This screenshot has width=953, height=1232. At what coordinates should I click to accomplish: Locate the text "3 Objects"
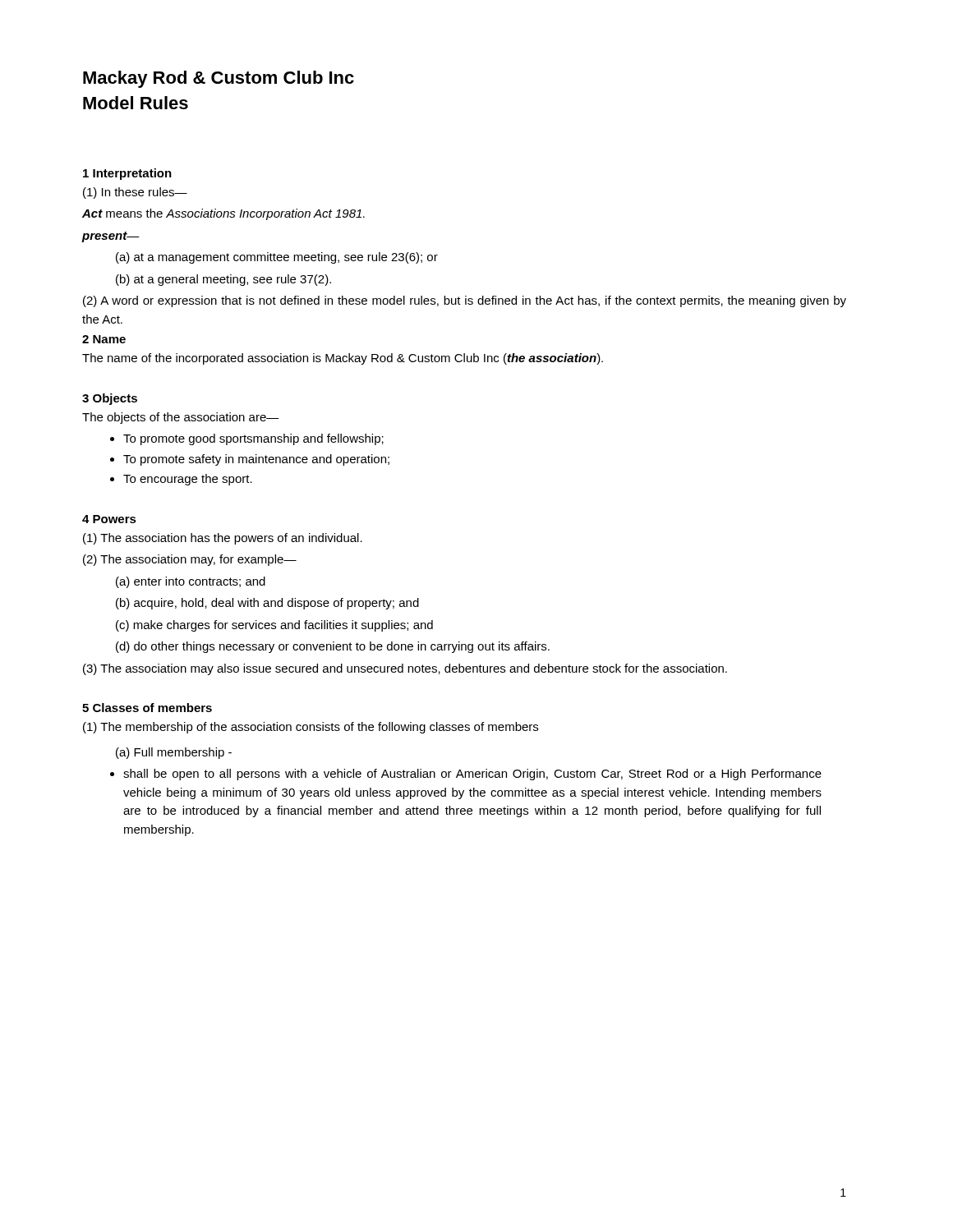point(110,398)
